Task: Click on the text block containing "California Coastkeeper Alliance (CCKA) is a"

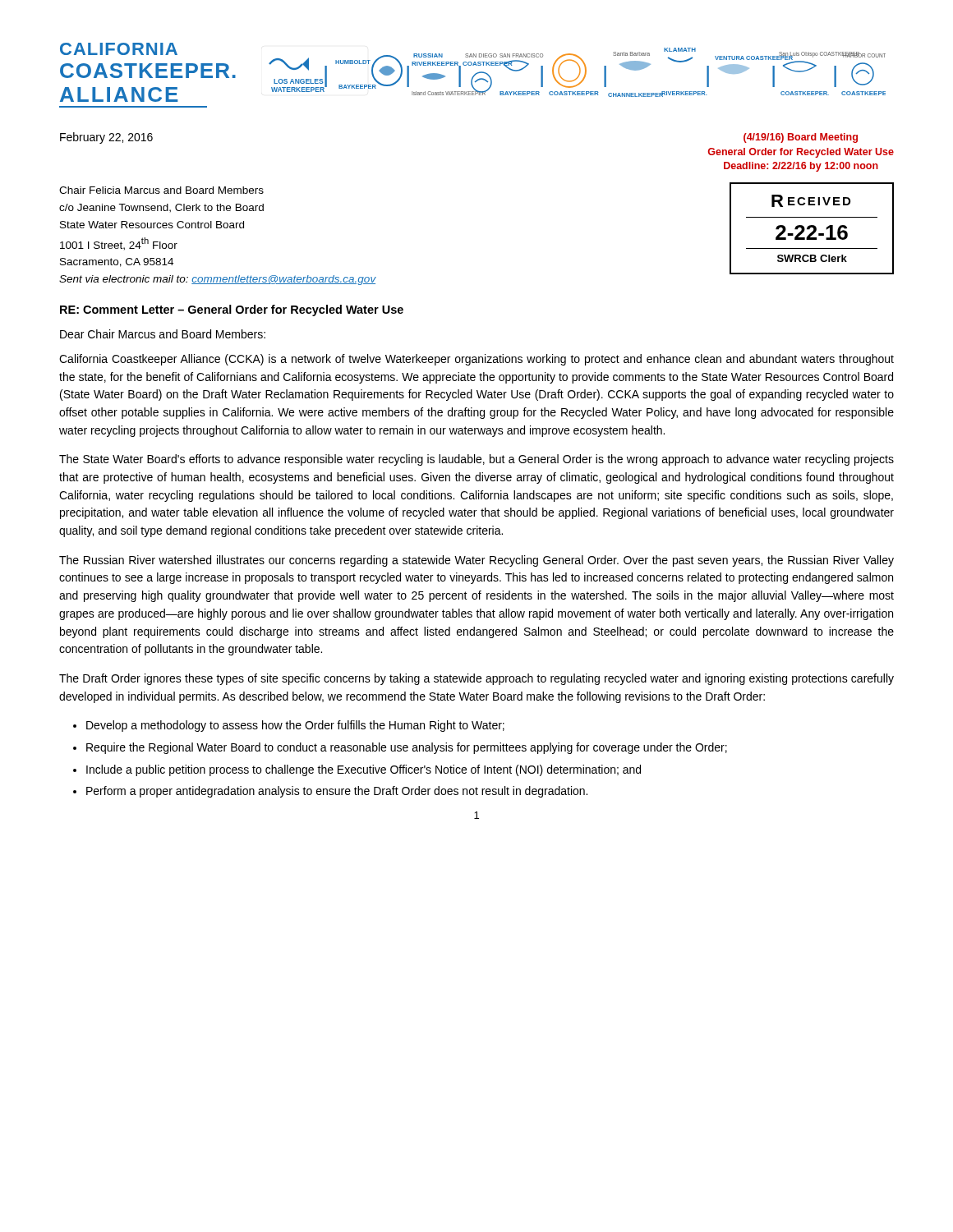Action: (476, 394)
